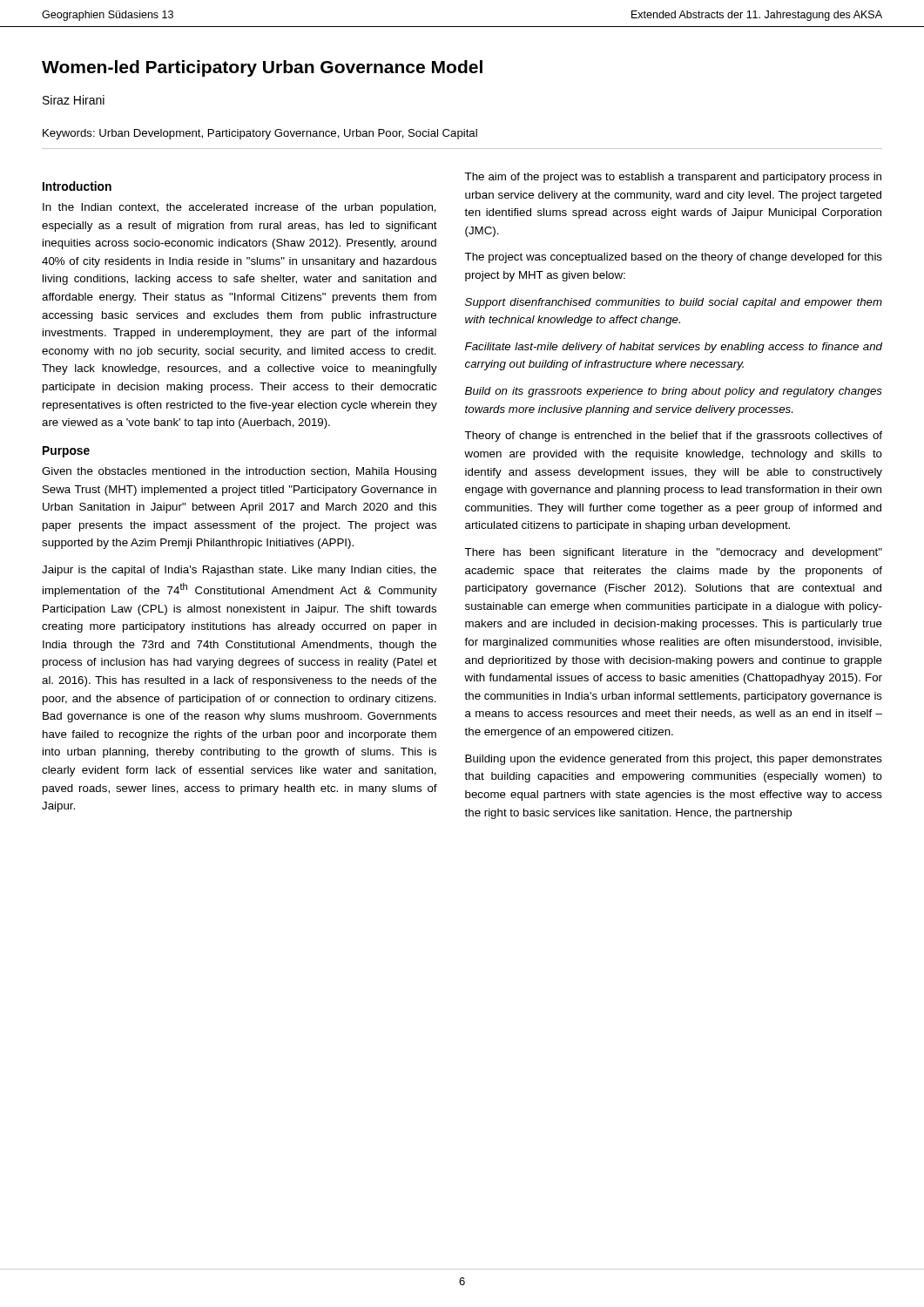Find the passage starting "In the Indian context, the accelerated increase of"

pos(239,315)
